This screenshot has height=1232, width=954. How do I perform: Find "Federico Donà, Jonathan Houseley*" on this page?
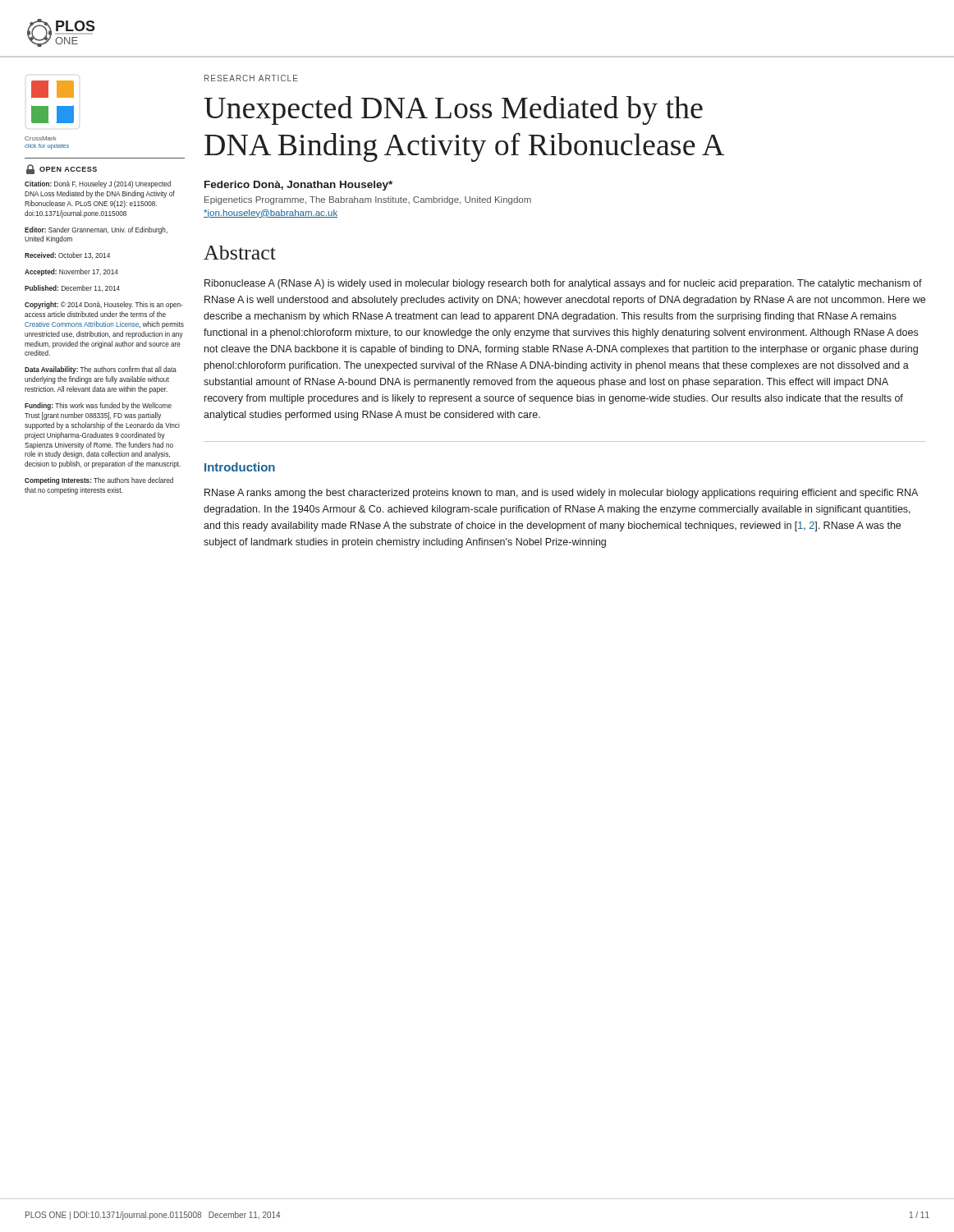coord(298,184)
